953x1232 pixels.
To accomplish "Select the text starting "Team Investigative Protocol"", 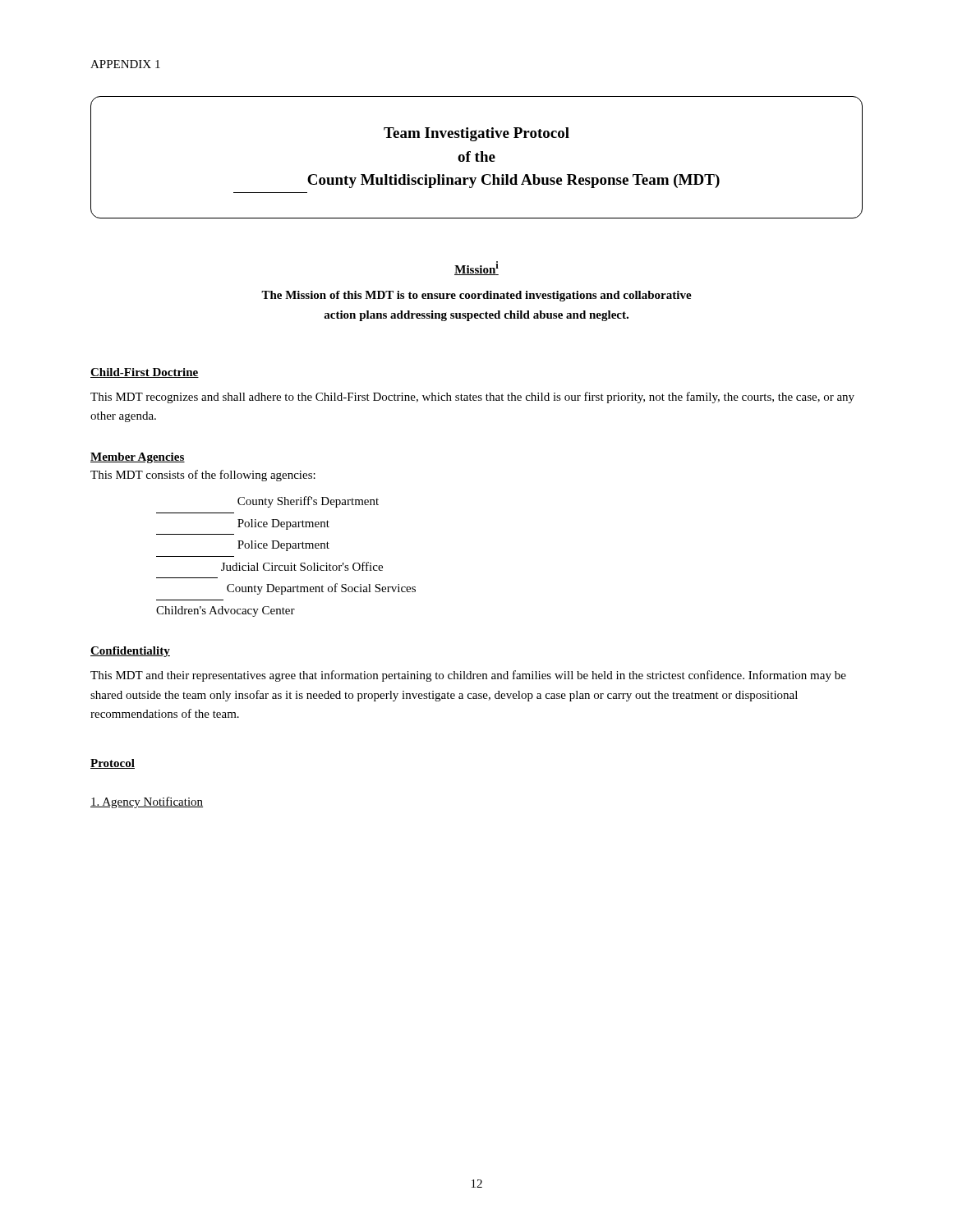I will point(476,157).
